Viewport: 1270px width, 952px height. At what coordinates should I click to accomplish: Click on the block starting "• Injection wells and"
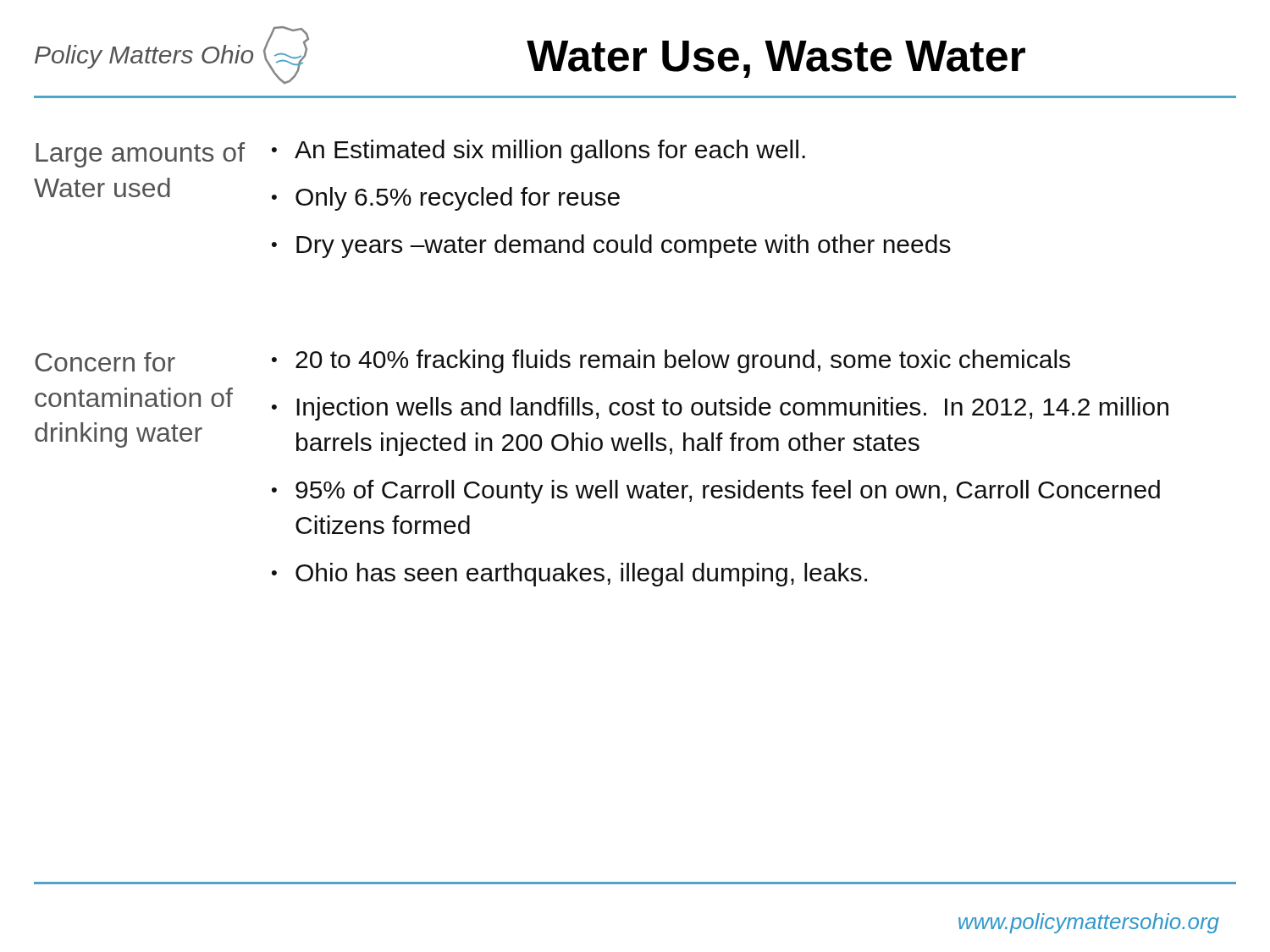point(745,425)
